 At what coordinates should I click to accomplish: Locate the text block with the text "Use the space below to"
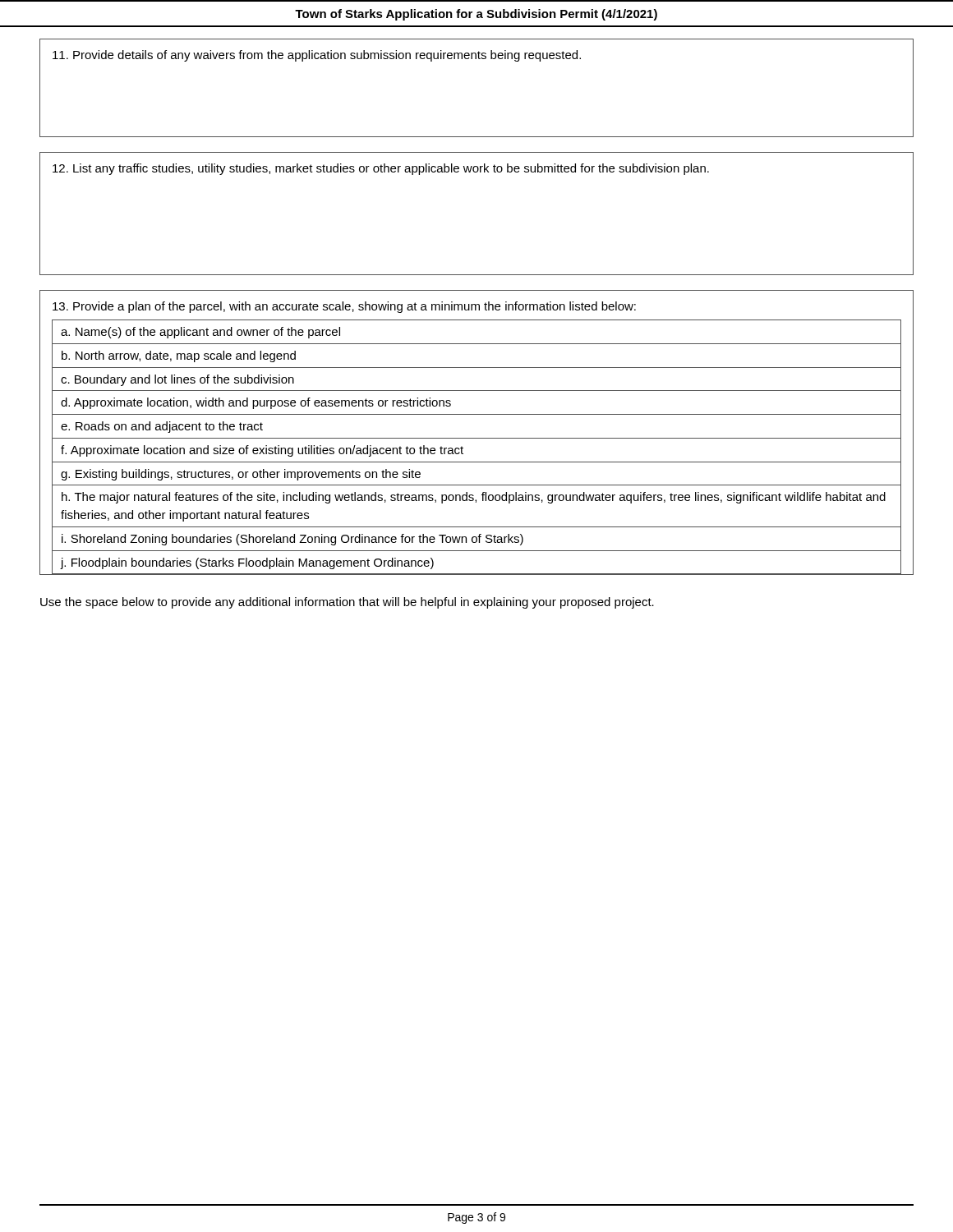pos(347,602)
